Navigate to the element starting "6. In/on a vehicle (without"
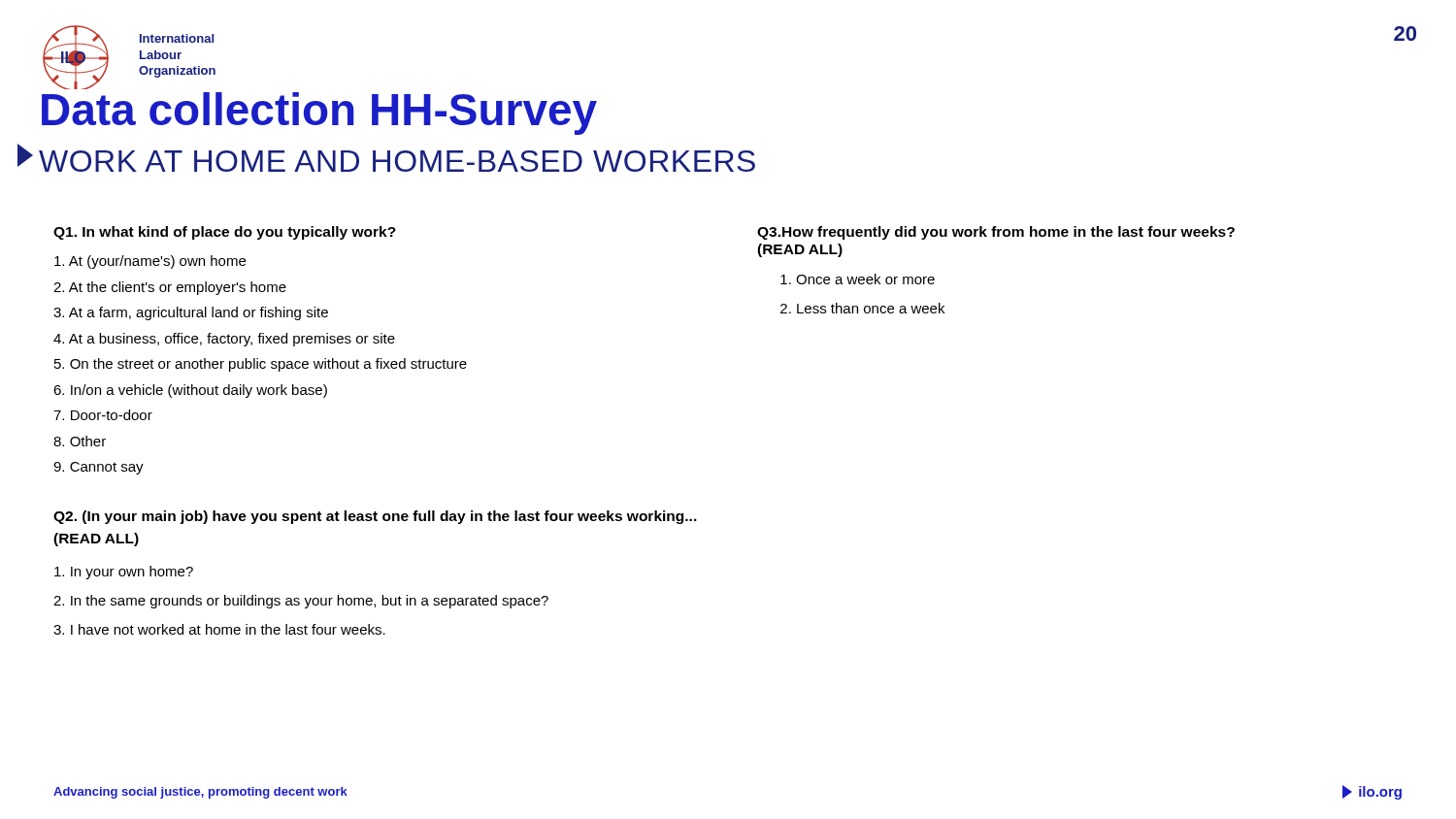This screenshot has height=819, width=1456. 191,389
